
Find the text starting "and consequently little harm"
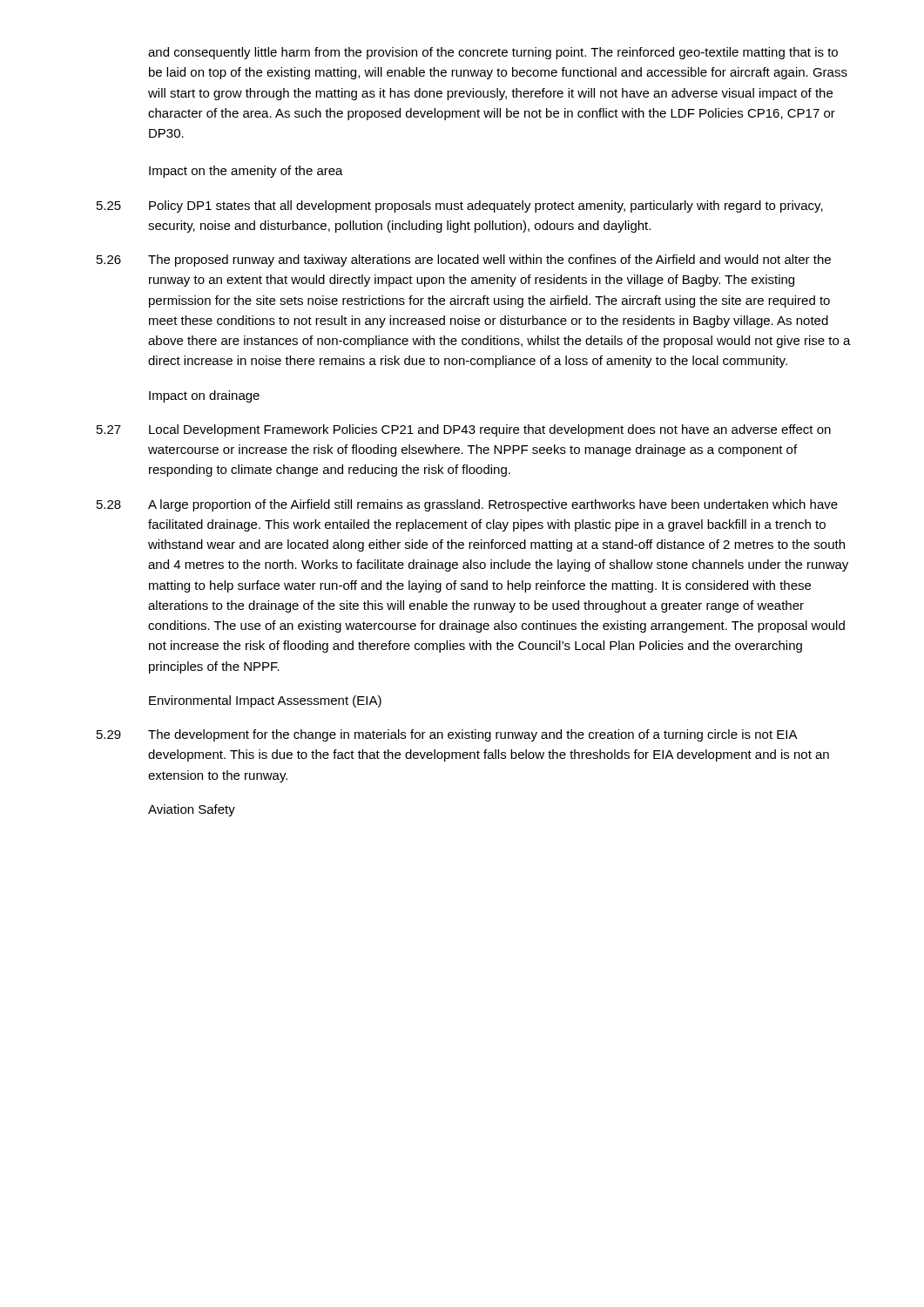pos(498,92)
